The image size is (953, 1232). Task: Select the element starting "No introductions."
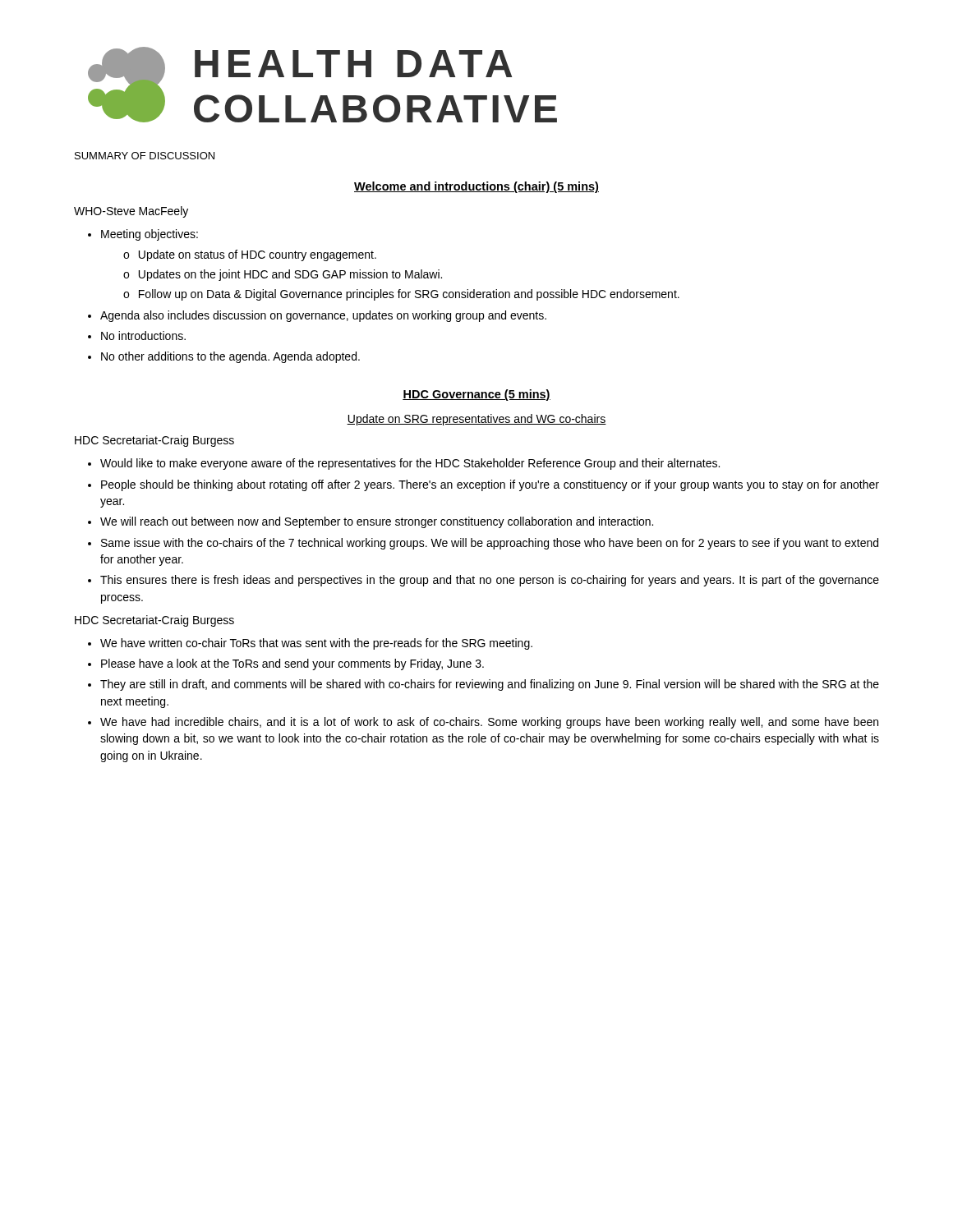click(143, 336)
